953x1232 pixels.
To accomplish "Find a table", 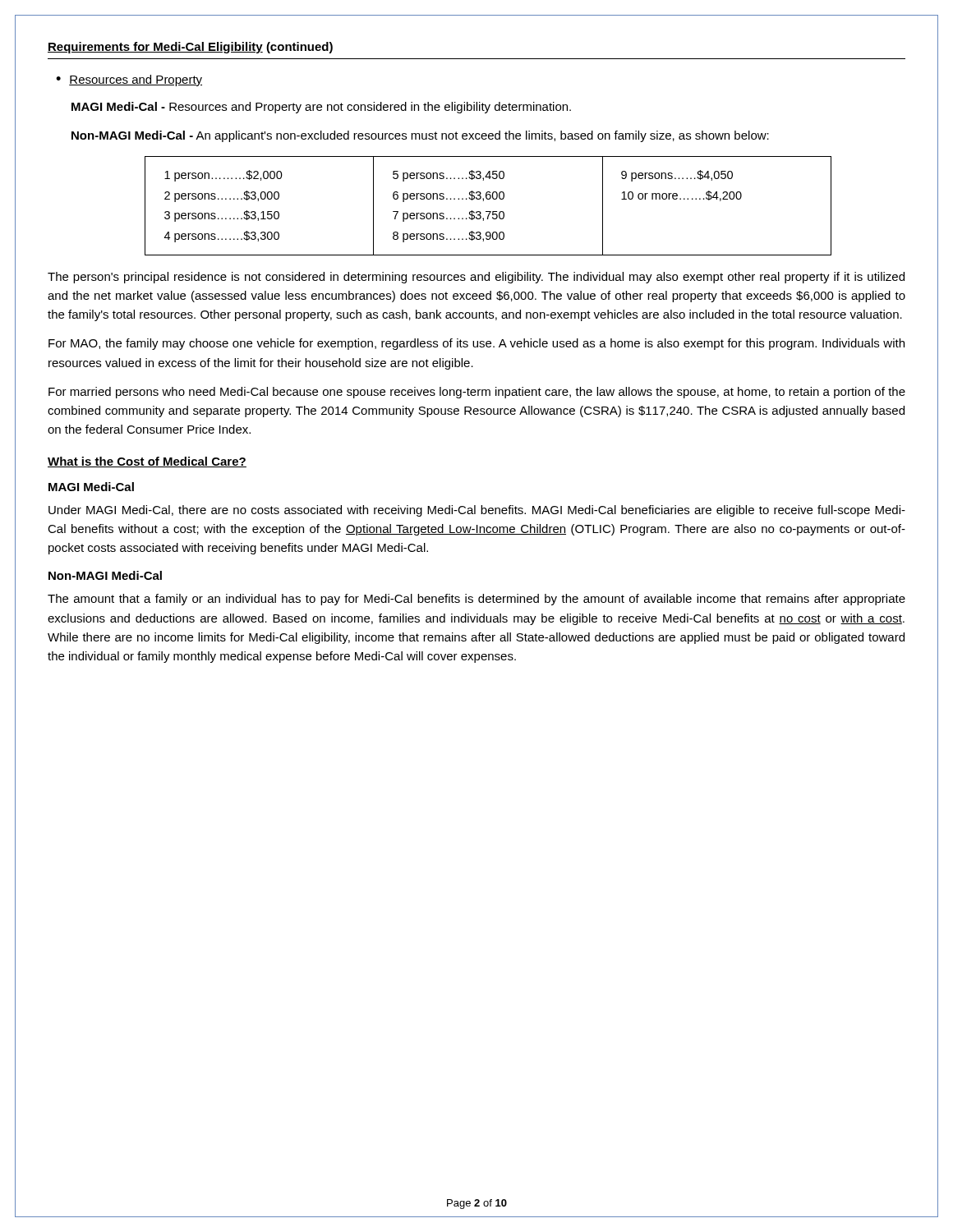I will pyautogui.click(x=488, y=206).
